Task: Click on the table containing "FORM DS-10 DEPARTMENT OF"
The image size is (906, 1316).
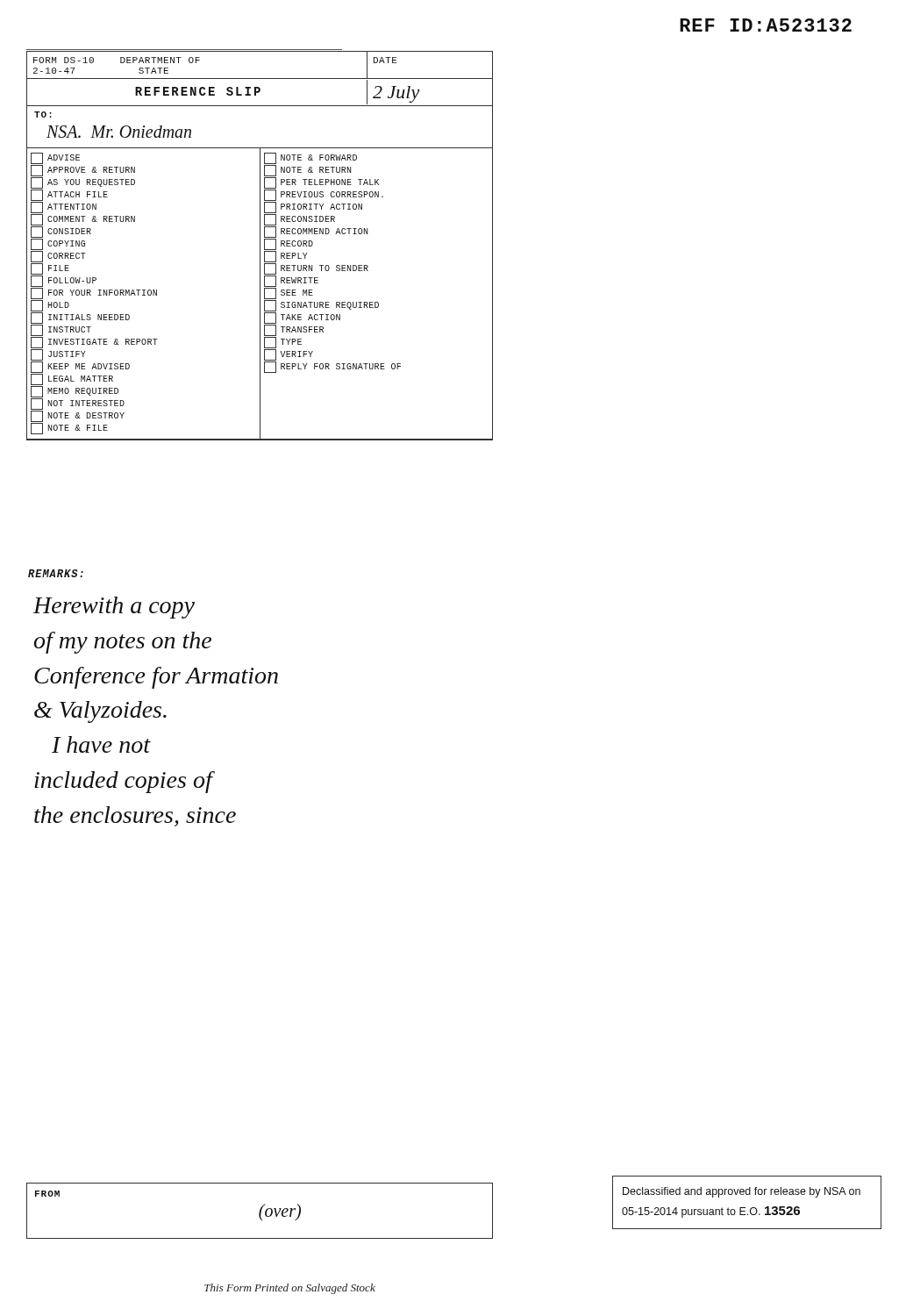Action: [x=260, y=246]
